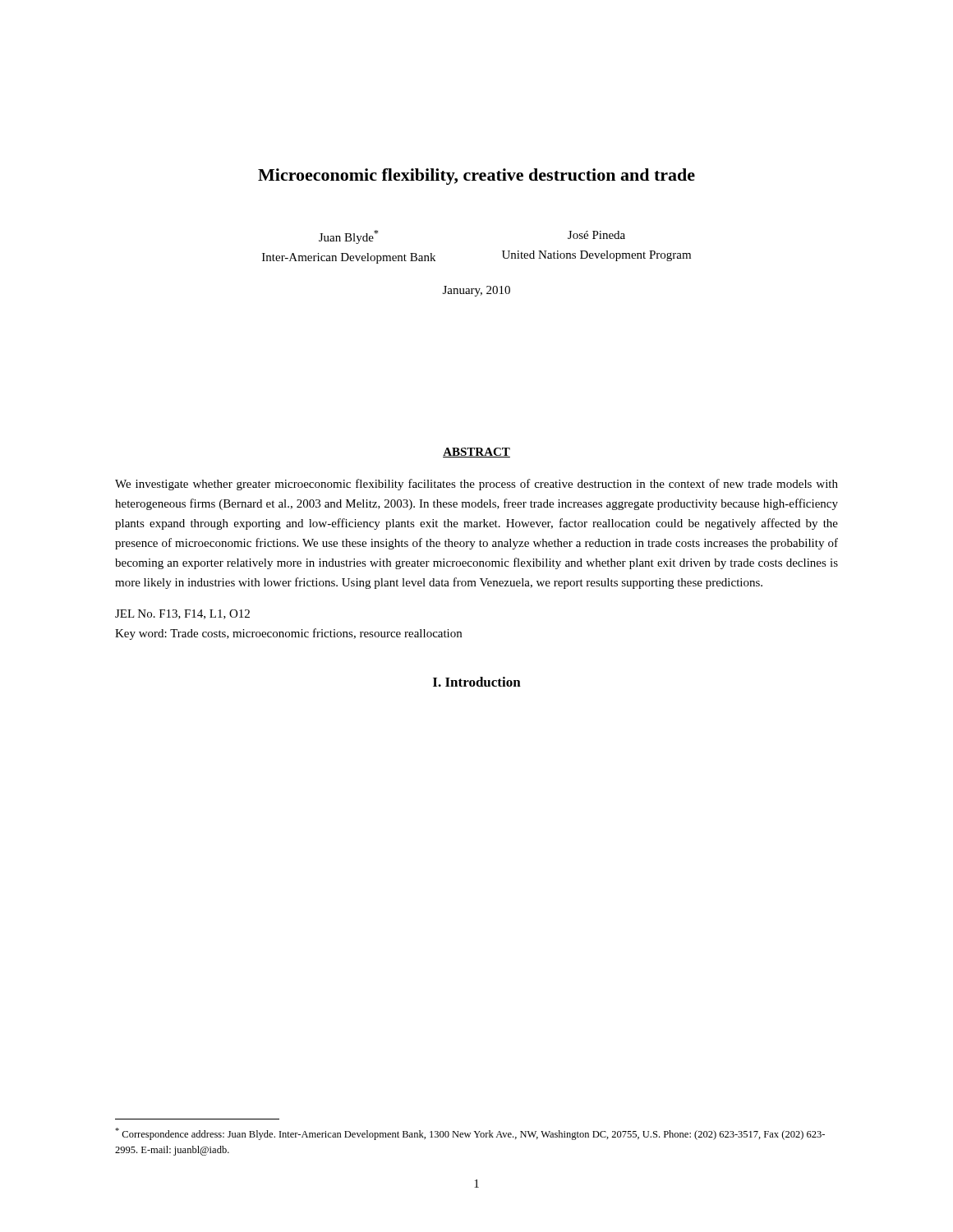The image size is (953, 1232).
Task: Find the footnote with the text "Correspondence address: Juan Blyde. Inter-American Development Bank,"
Action: 470,1141
